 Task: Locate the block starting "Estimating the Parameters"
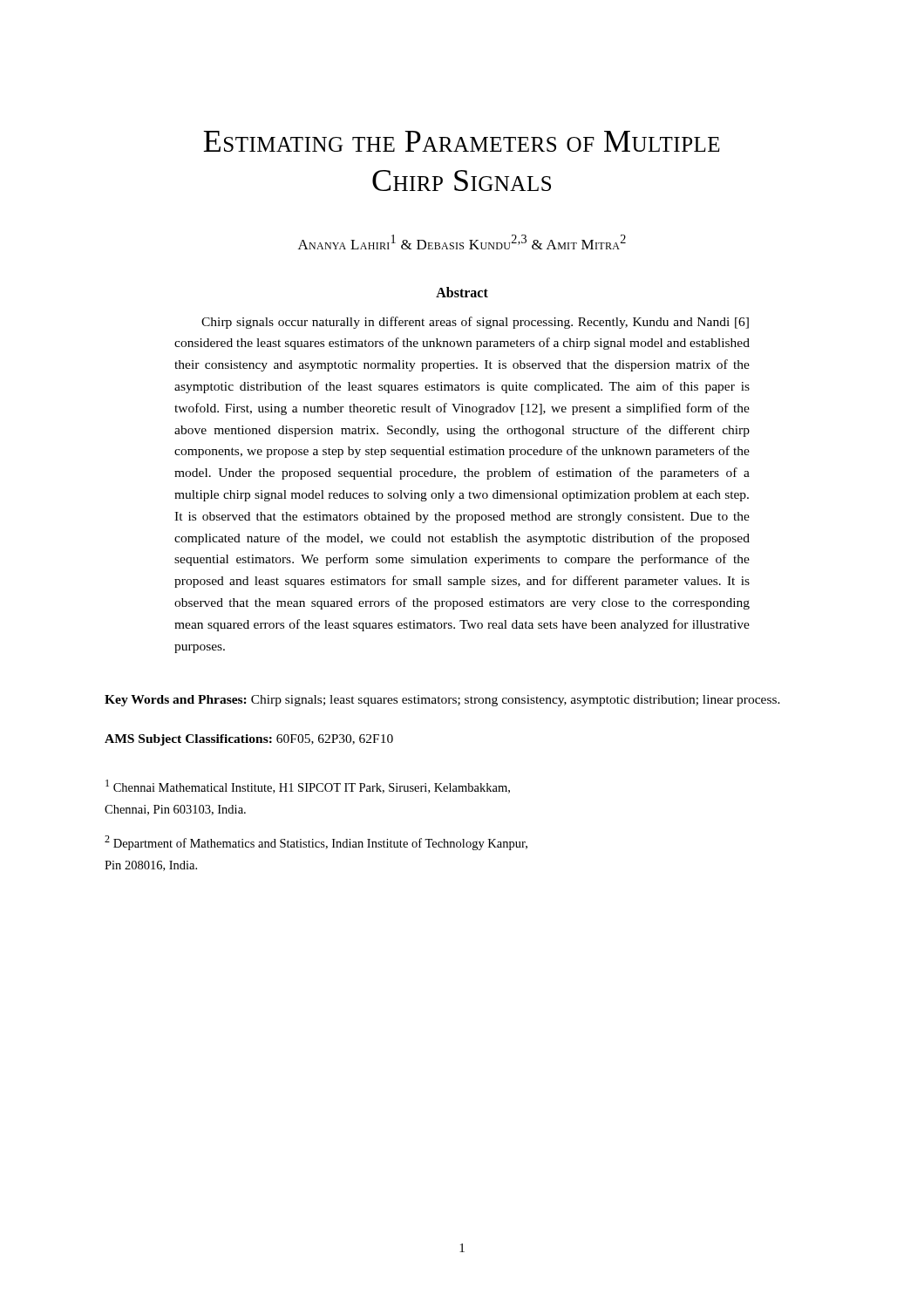(462, 161)
